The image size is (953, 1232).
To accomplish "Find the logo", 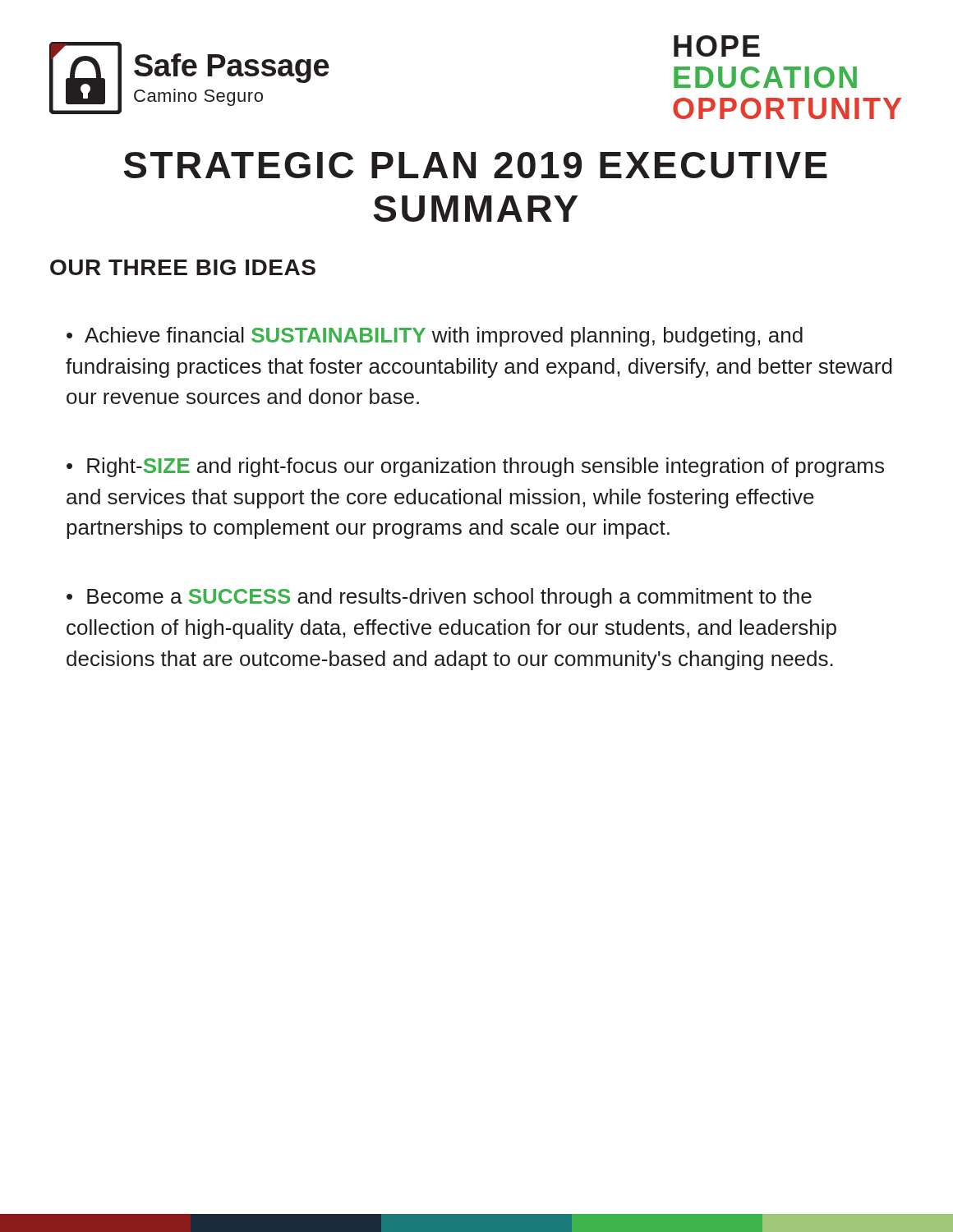I will (189, 78).
